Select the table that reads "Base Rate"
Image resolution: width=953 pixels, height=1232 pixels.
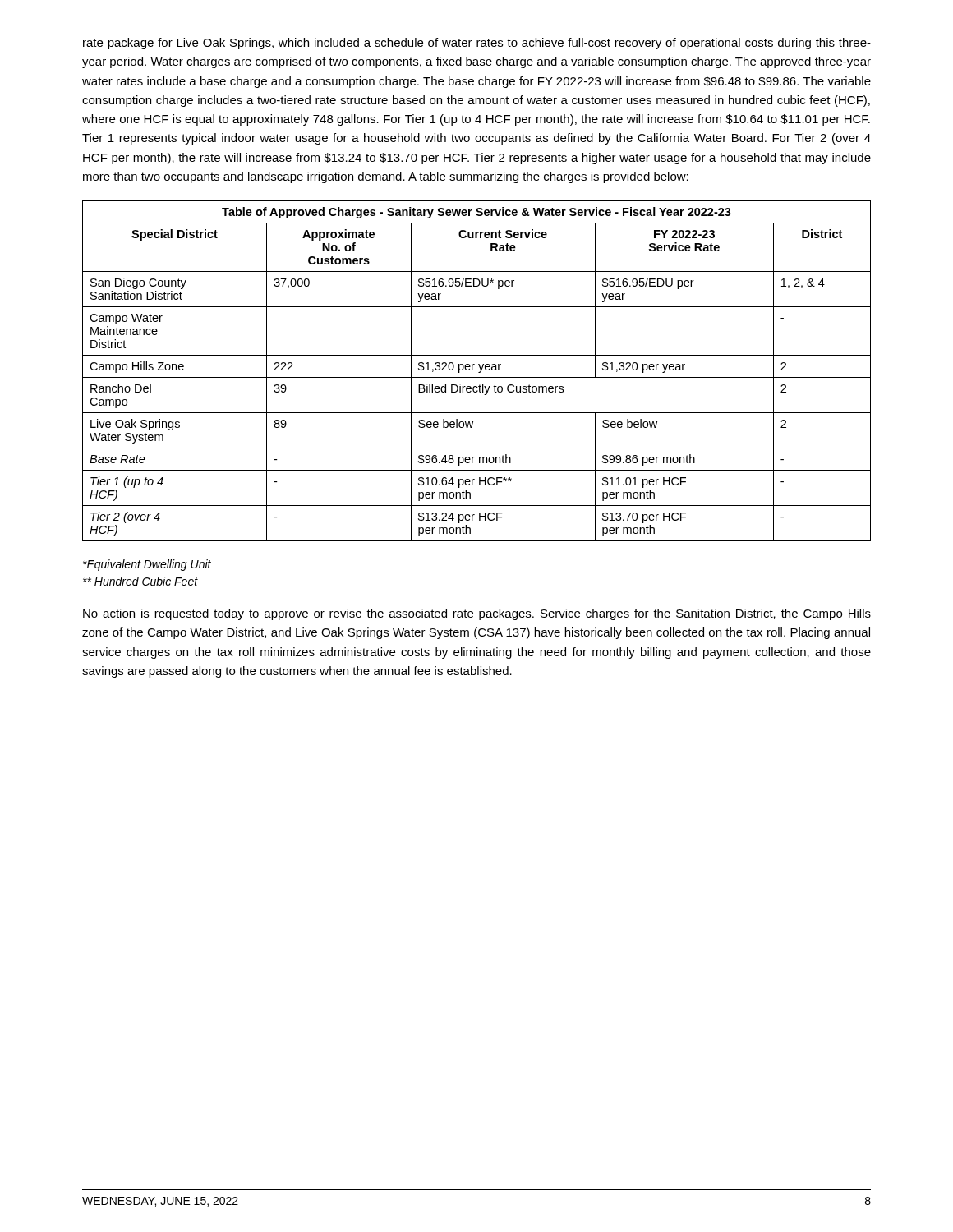pyautogui.click(x=476, y=371)
